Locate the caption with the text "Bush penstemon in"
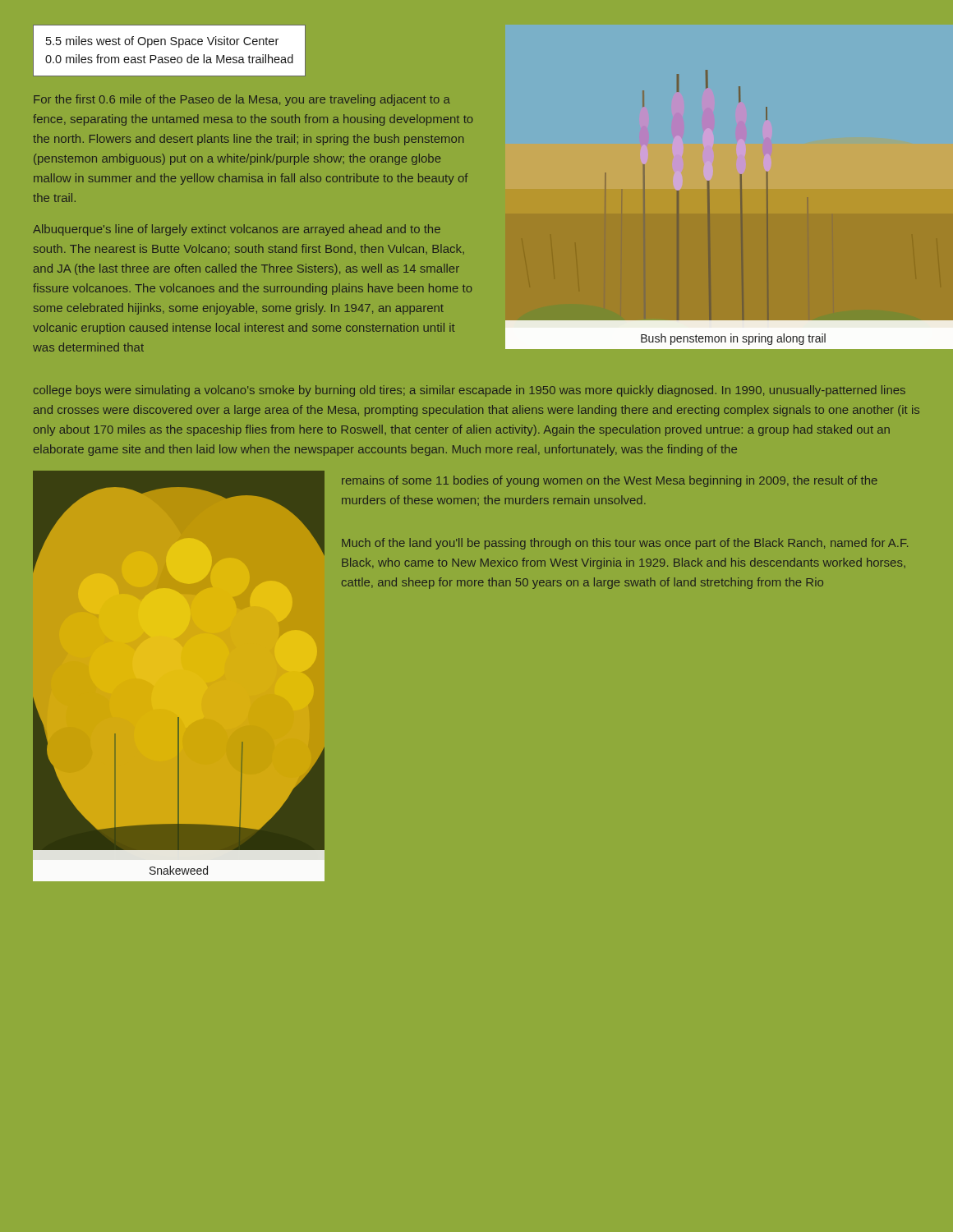The height and width of the screenshot is (1232, 953). tap(733, 338)
